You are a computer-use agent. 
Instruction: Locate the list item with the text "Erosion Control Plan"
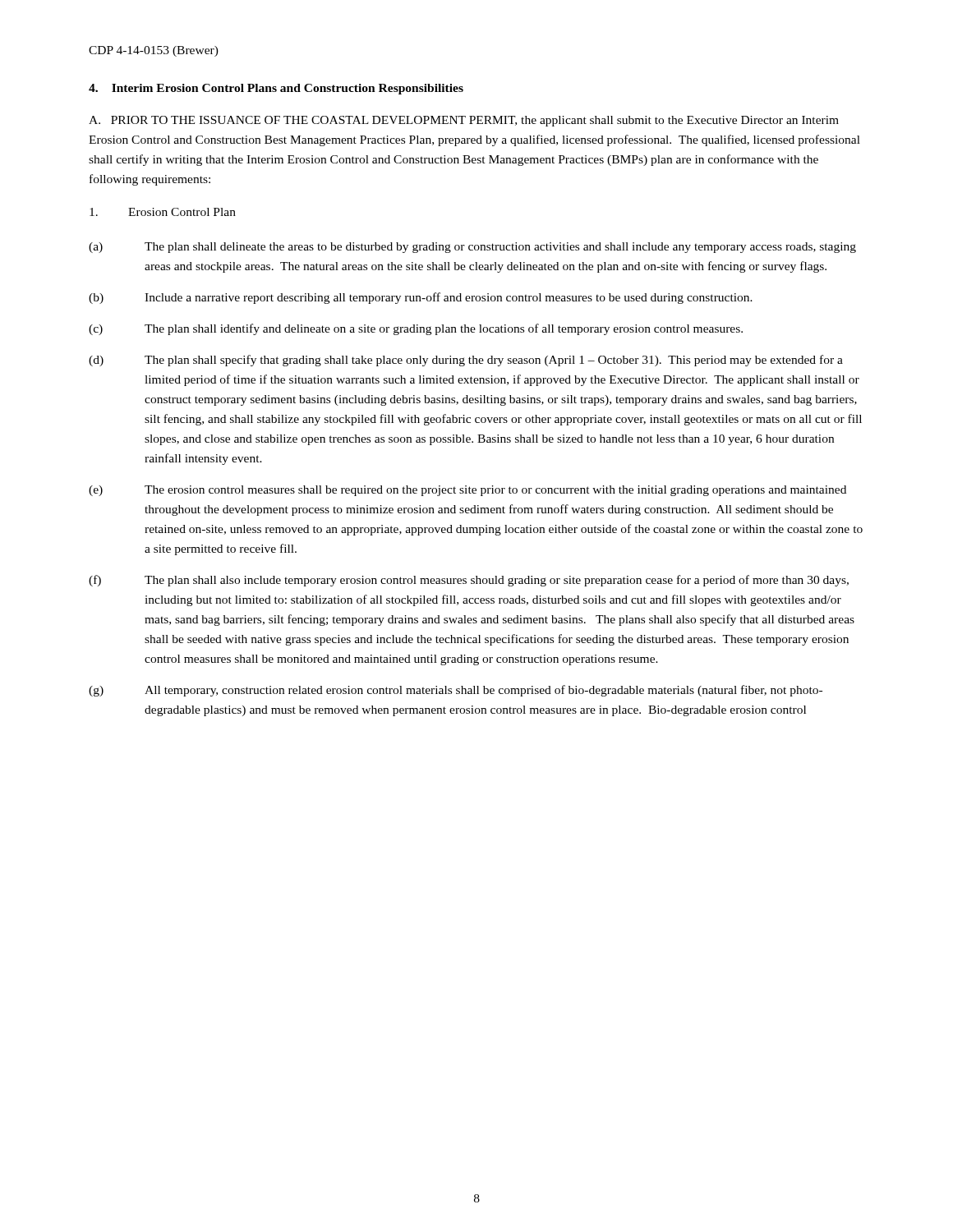point(162,212)
